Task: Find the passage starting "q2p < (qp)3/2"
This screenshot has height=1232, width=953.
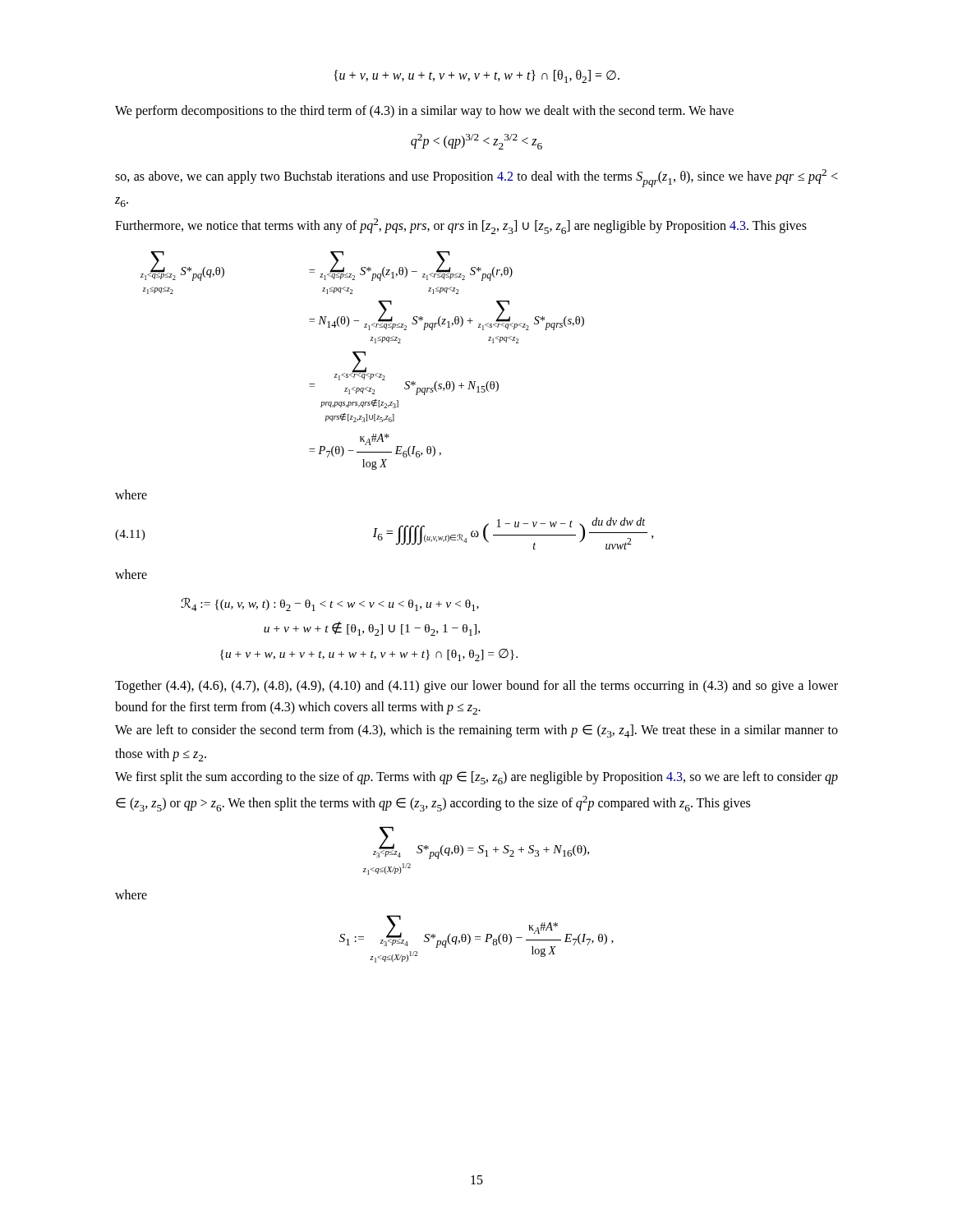Action: pyautogui.click(x=476, y=141)
